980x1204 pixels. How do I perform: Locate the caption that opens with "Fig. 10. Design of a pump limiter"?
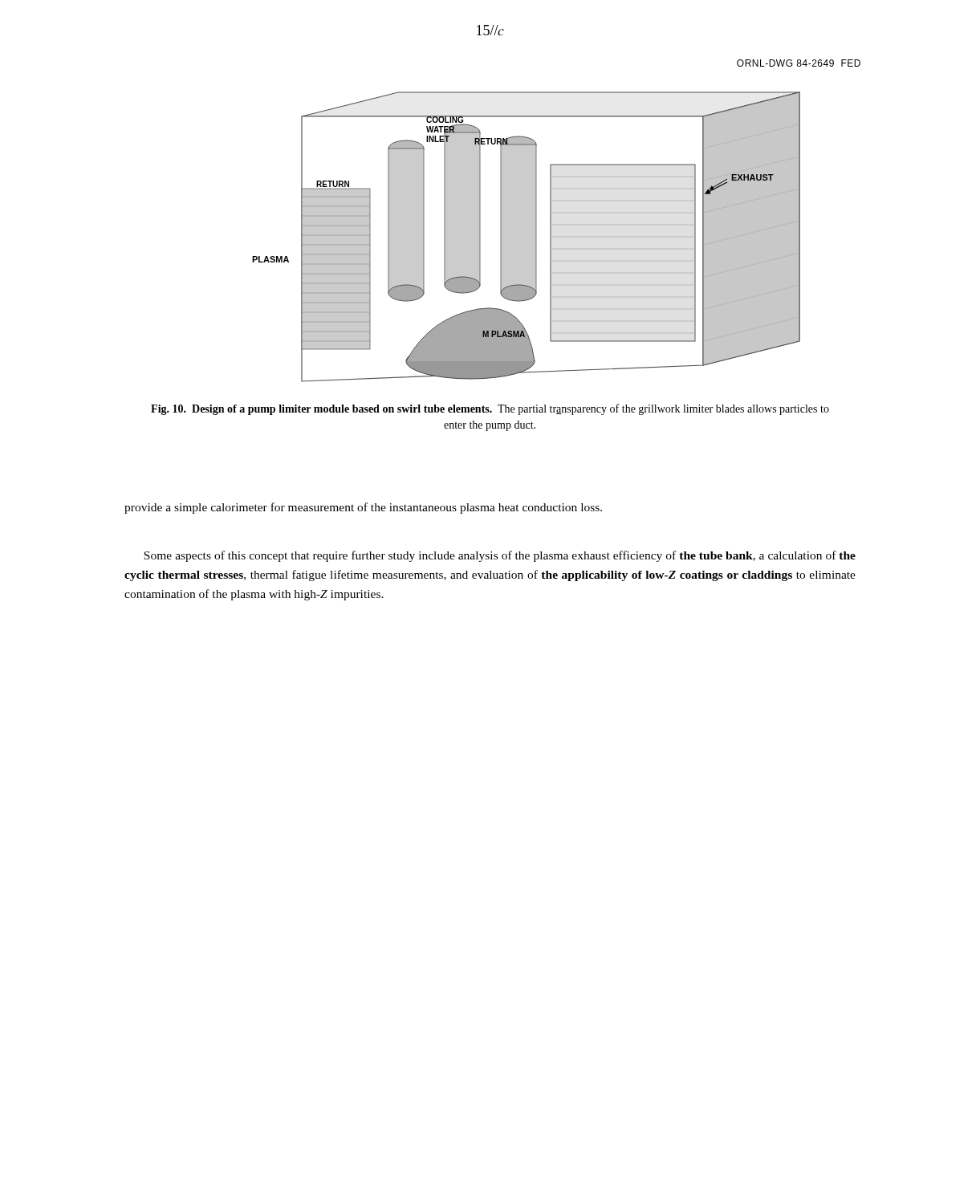pyautogui.click(x=490, y=417)
